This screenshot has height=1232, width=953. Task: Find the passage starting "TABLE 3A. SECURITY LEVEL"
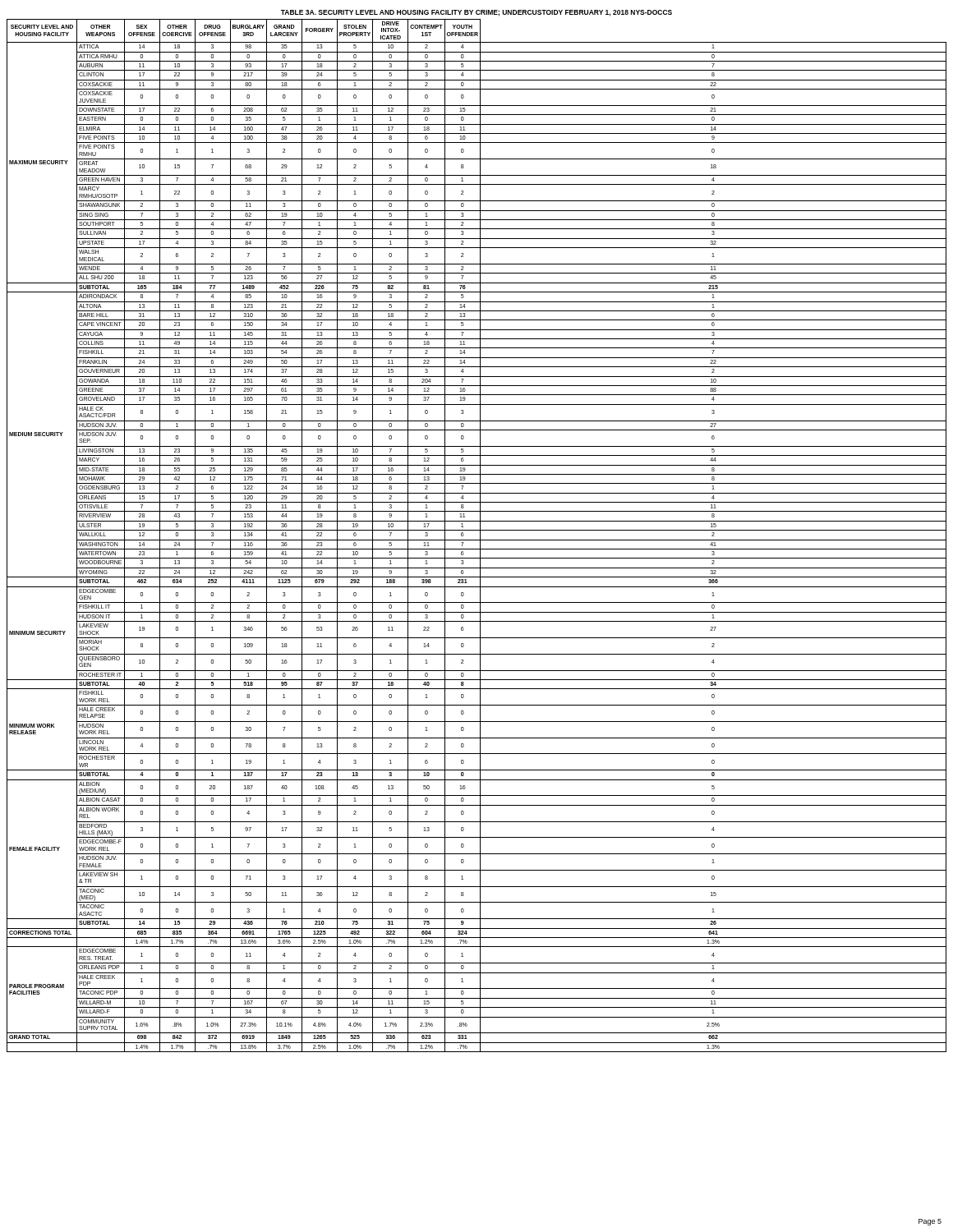tap(476, 12)
